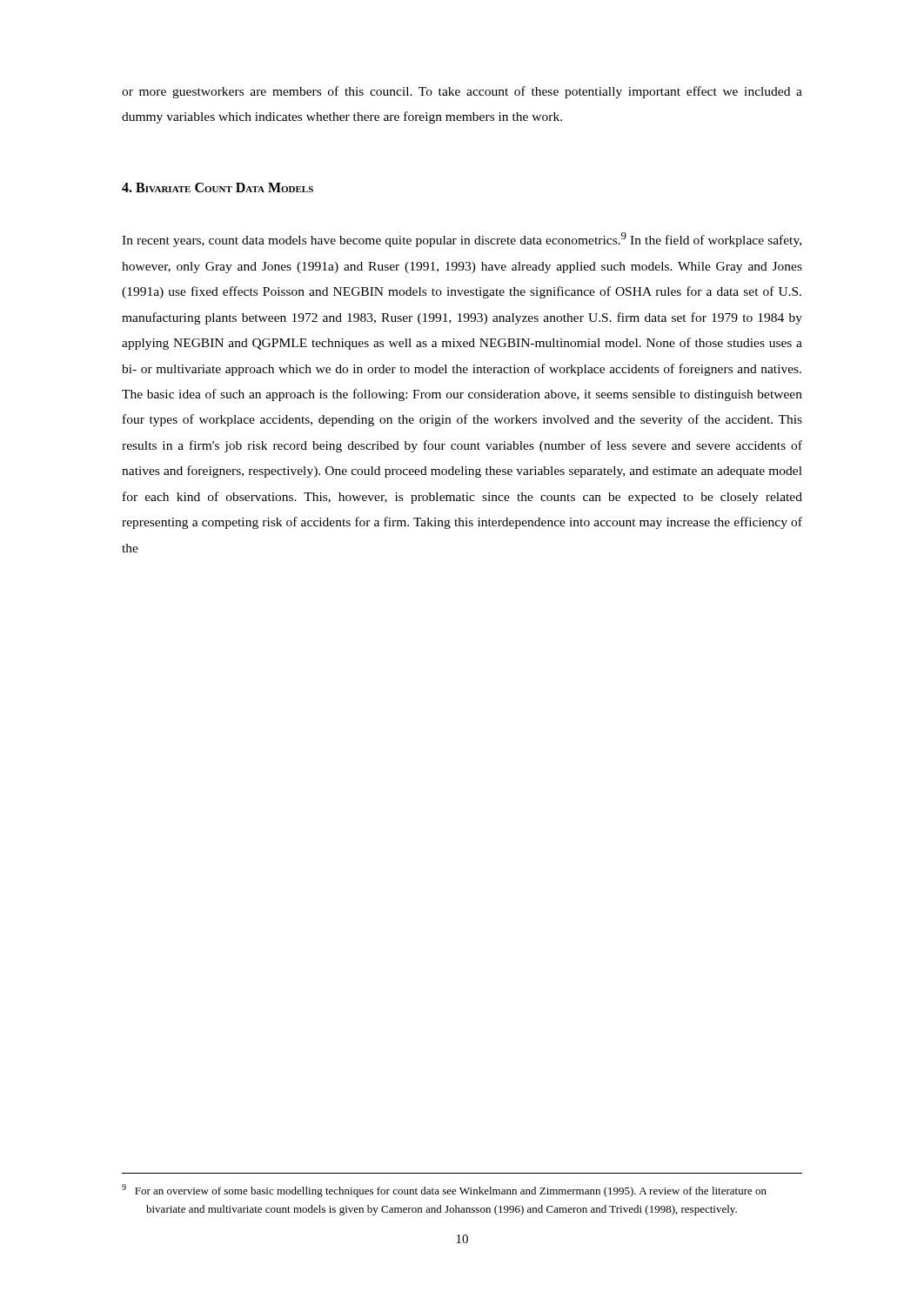Screen dimensions: 1305x924
Task: Click on the text block that reads "In recent years, count data models have become"
Action: pyautogui.click(x=462, y=393)
